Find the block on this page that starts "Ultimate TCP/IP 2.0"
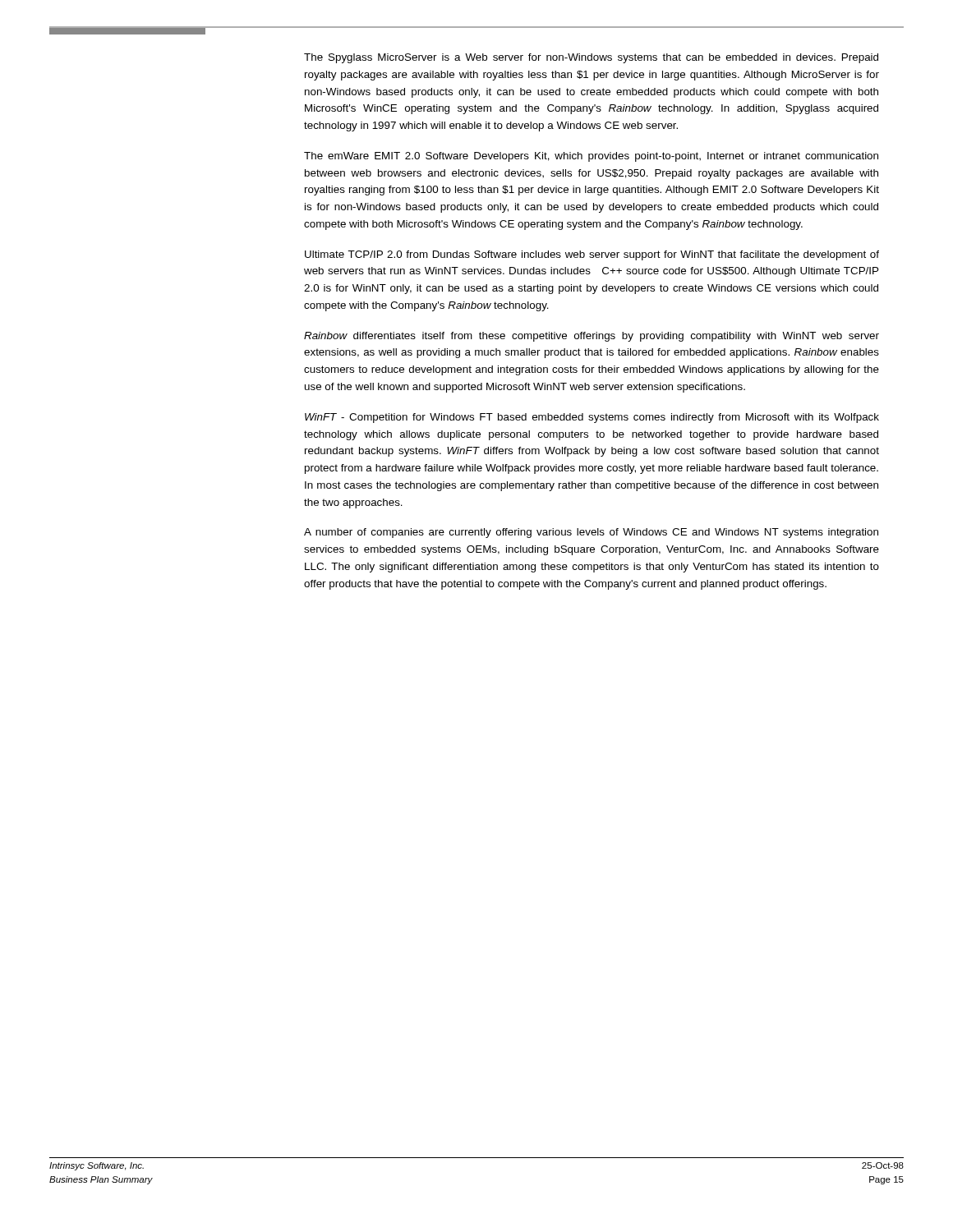This screenshot has width=953, height=1232. click(x=592, y=279)
